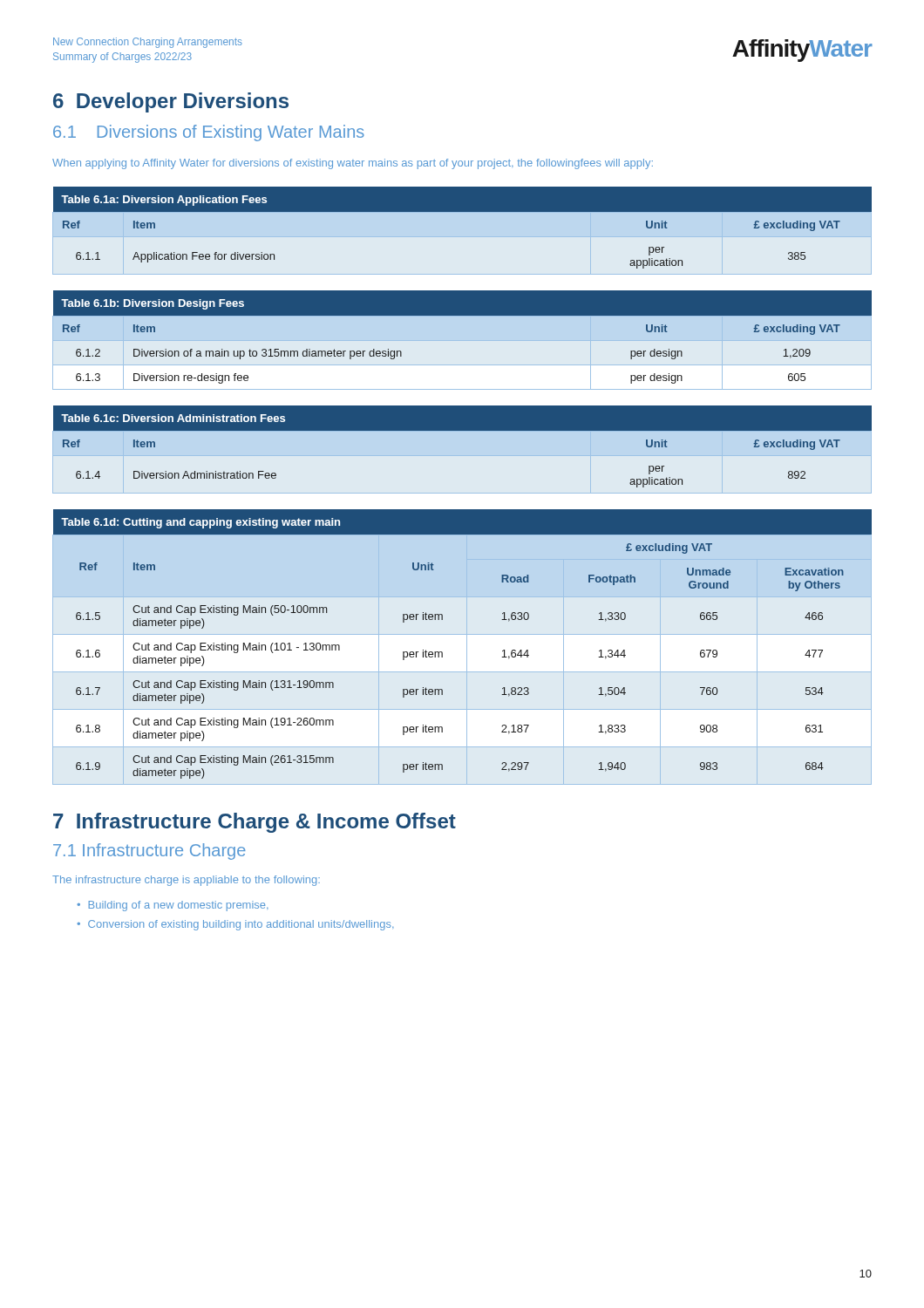Select the text block starting "Conversion of existing"

241,924
